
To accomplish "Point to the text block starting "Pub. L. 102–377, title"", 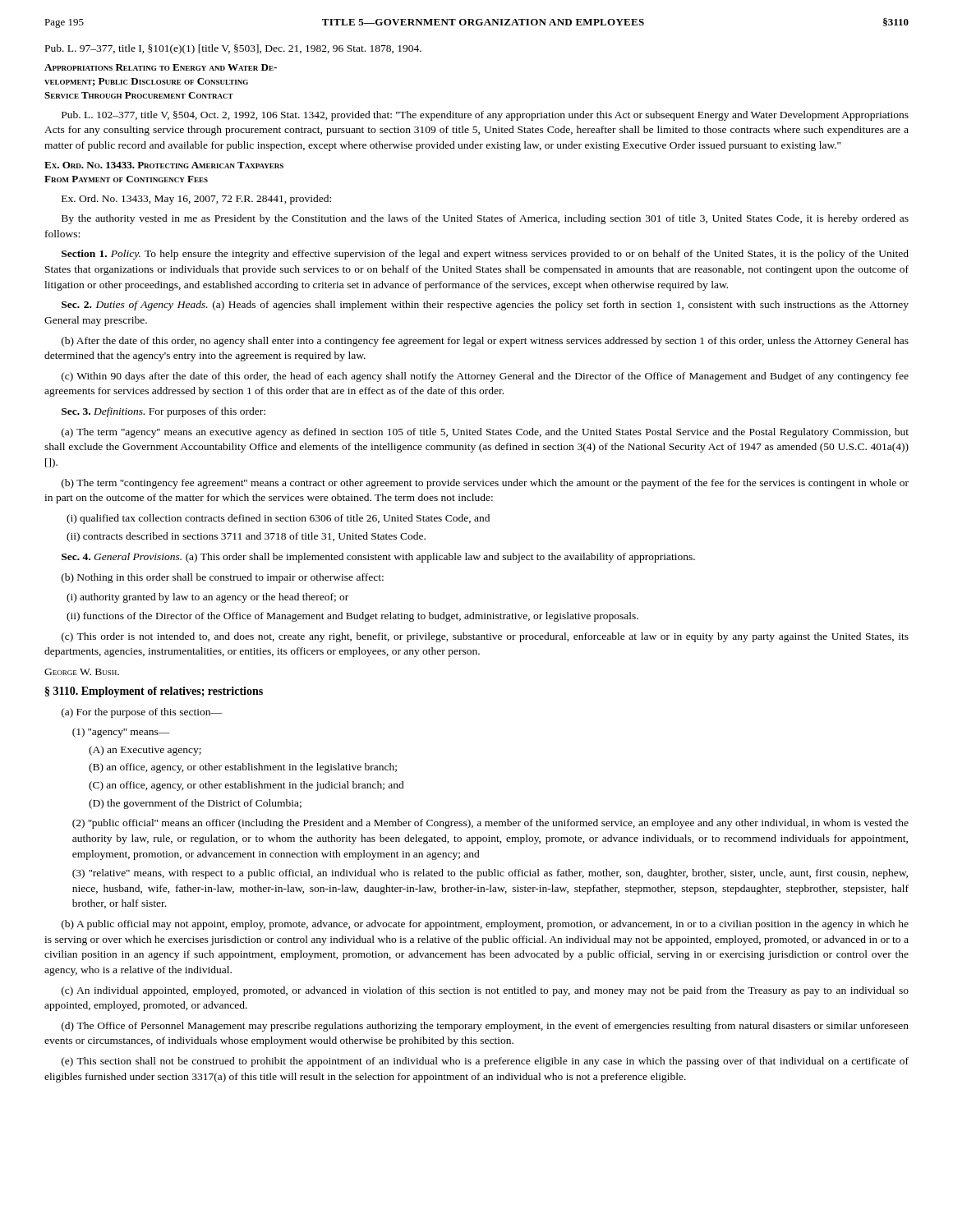I will point(476,130).
